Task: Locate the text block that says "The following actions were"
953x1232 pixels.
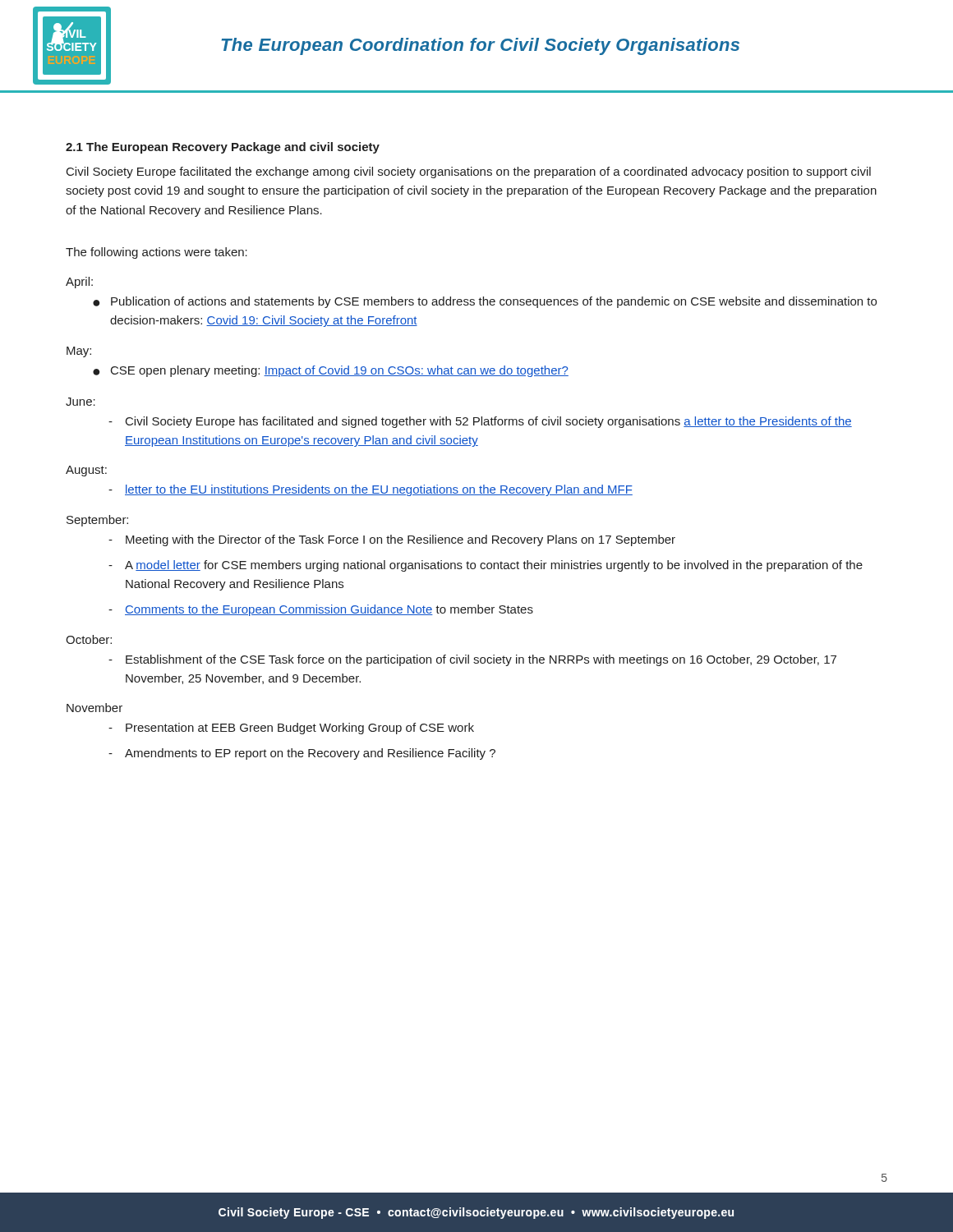Action: [157, 252]
